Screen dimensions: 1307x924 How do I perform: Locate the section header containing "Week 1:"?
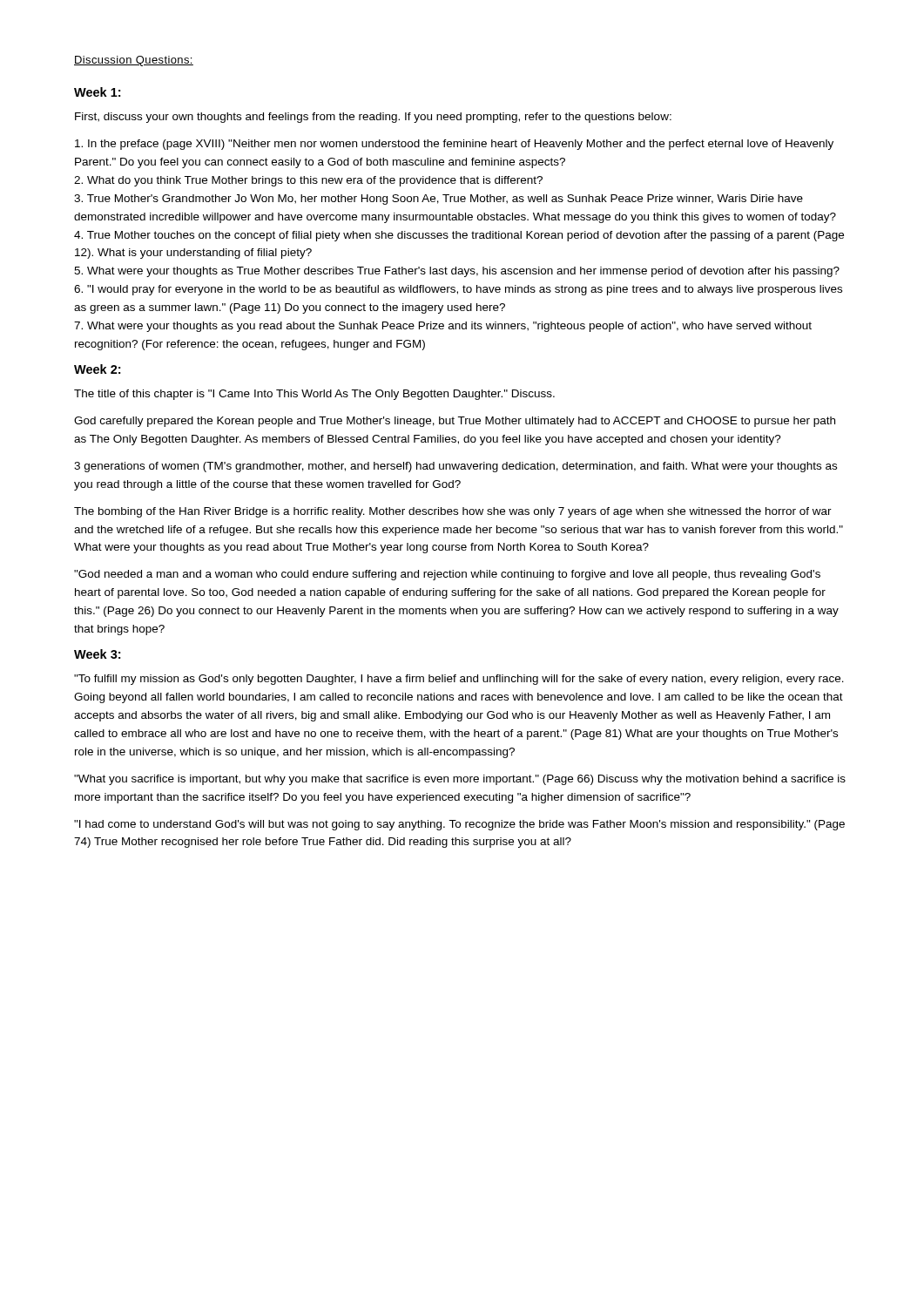pos(98,92)
